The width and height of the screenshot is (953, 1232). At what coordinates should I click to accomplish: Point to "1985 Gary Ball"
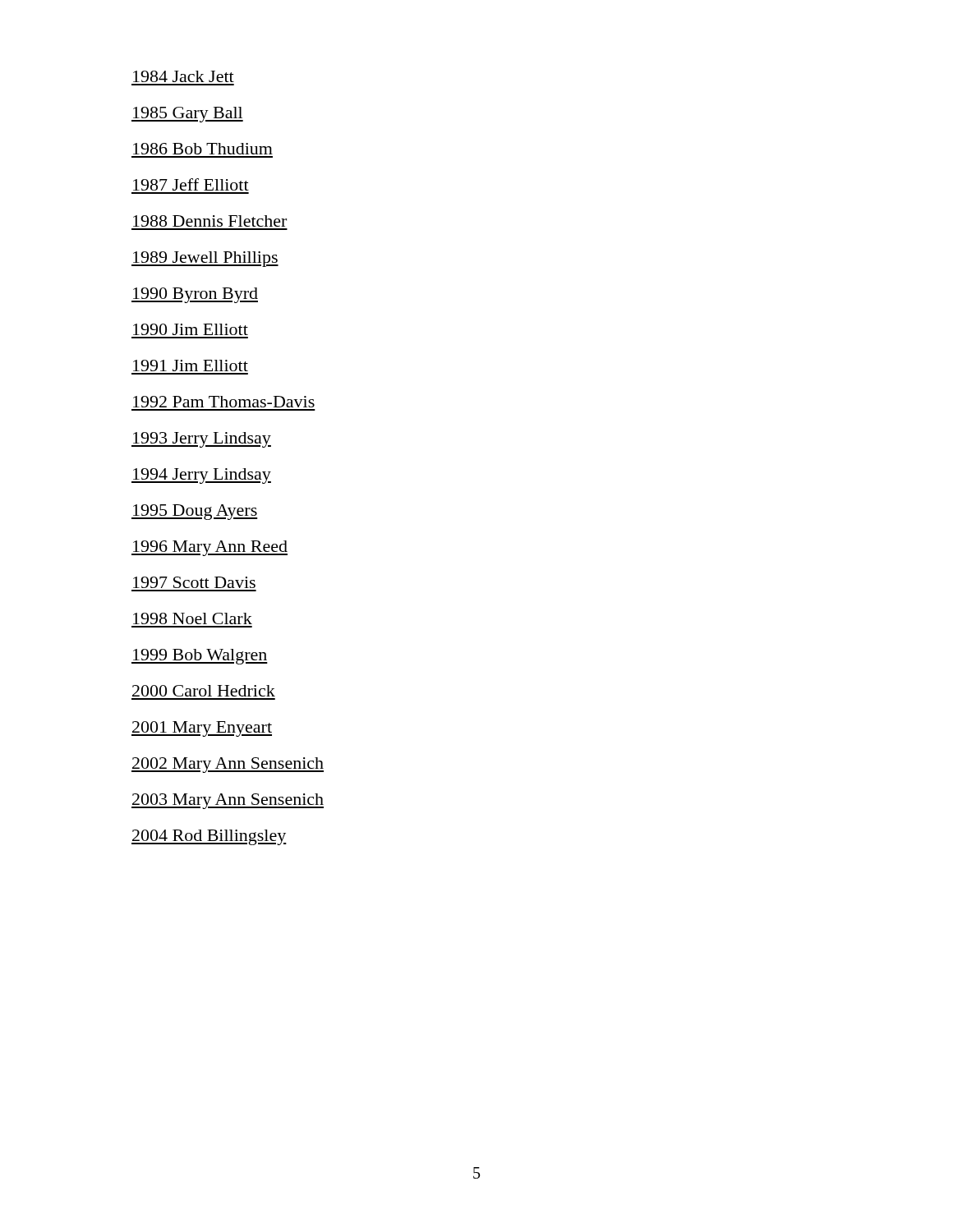[187, 113]
